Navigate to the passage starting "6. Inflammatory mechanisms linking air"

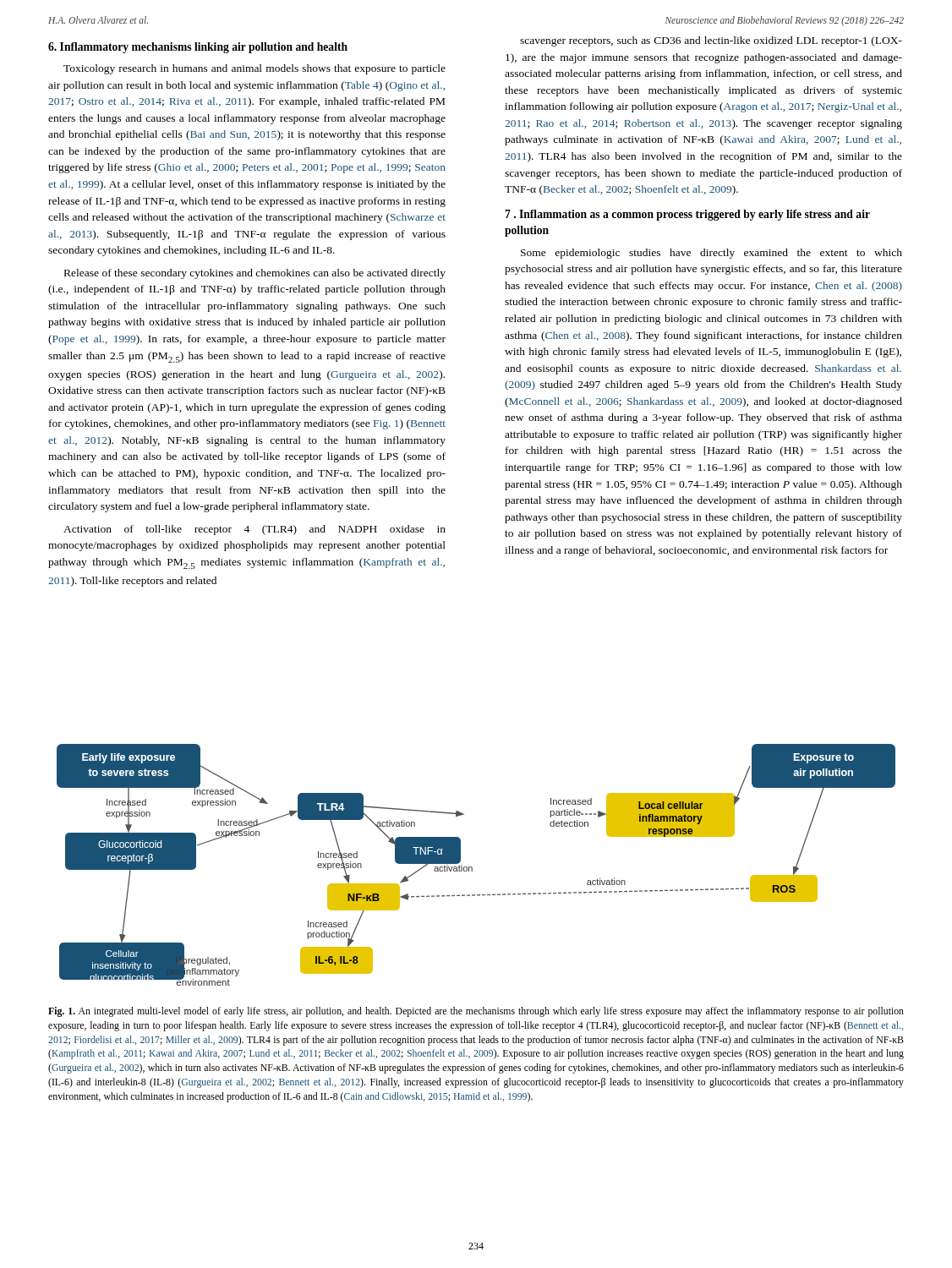click(198, 47)
